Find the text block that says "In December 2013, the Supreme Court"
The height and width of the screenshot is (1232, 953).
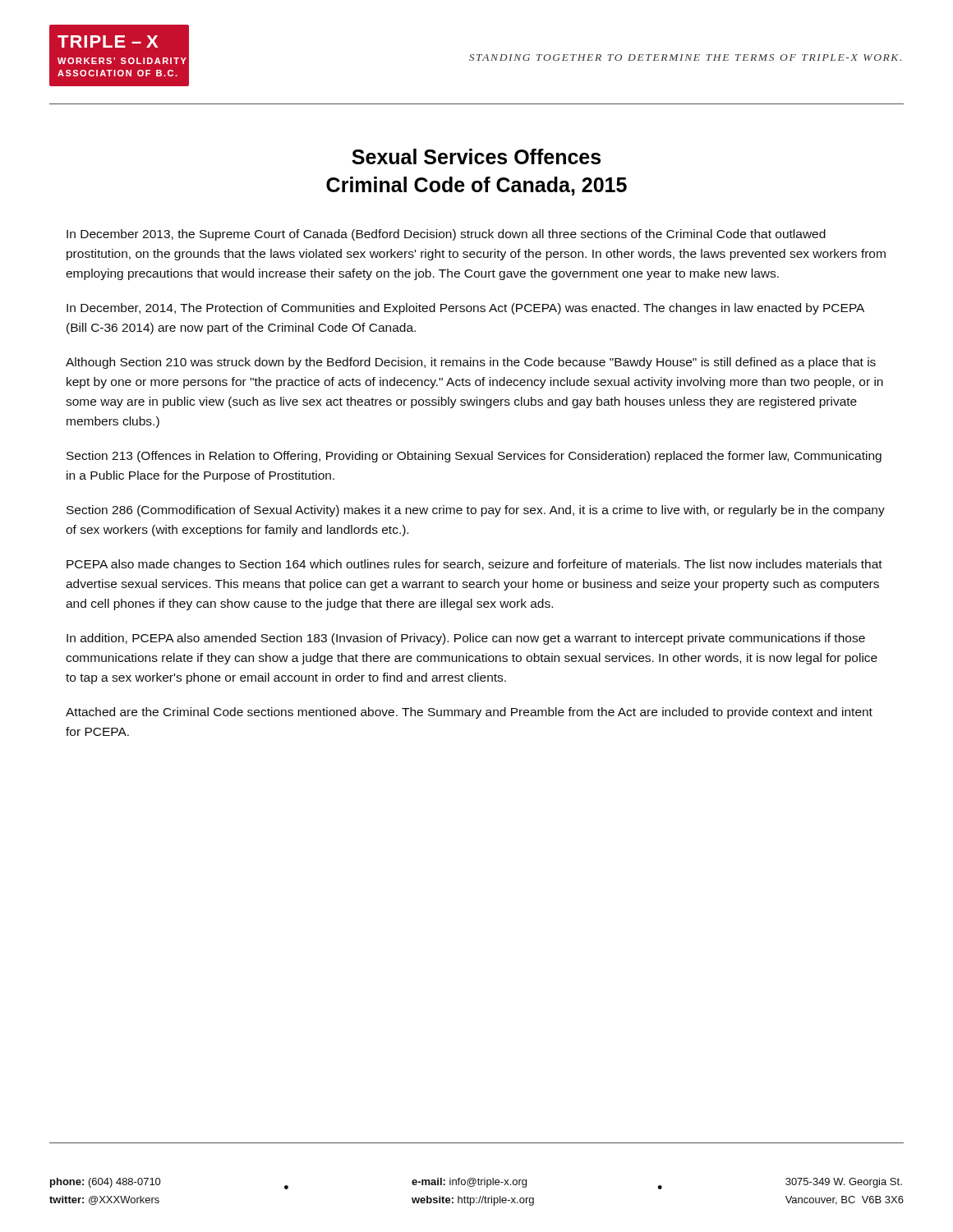476,253
